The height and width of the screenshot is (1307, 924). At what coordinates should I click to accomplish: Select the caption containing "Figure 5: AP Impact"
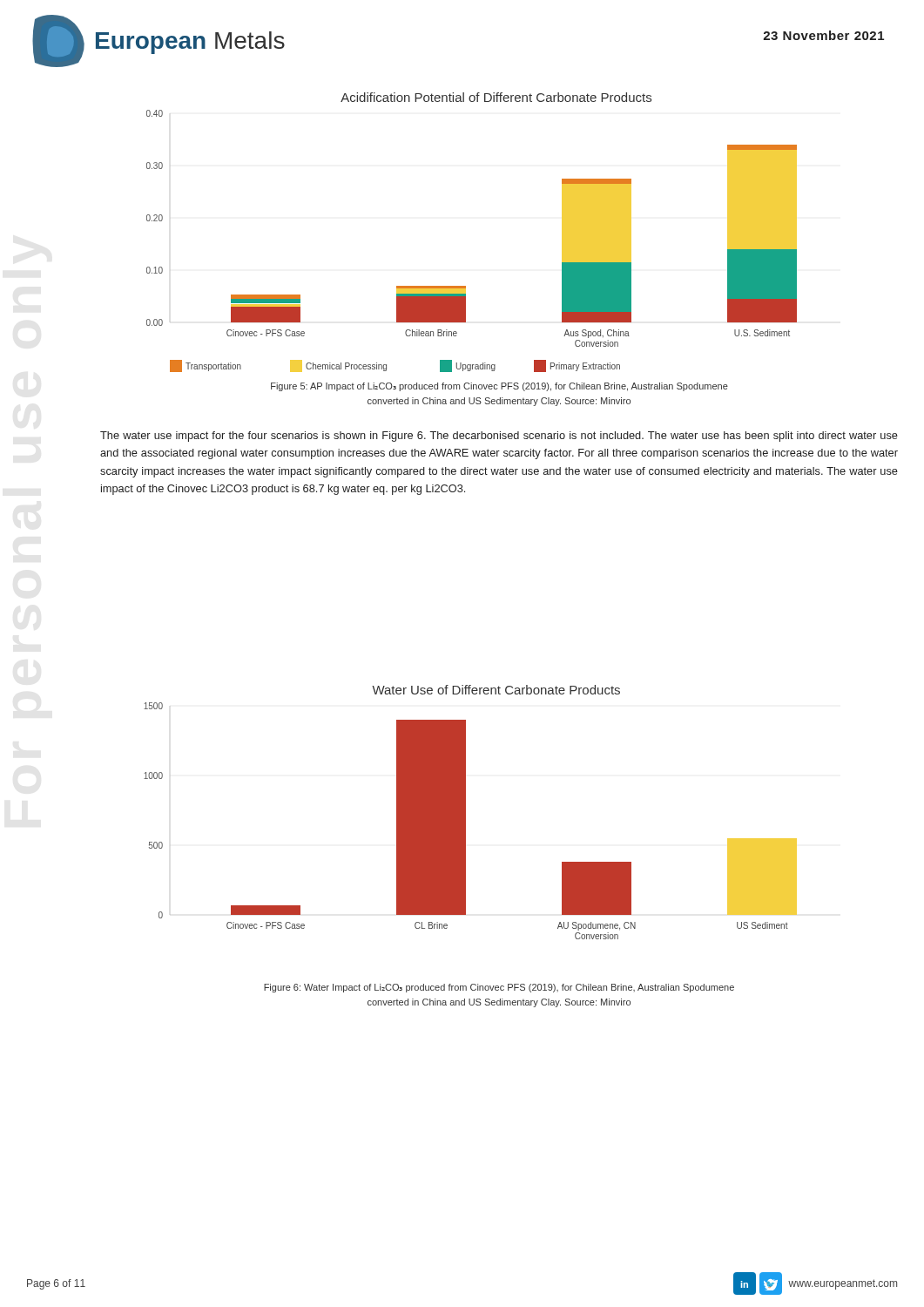pos(499,393)
